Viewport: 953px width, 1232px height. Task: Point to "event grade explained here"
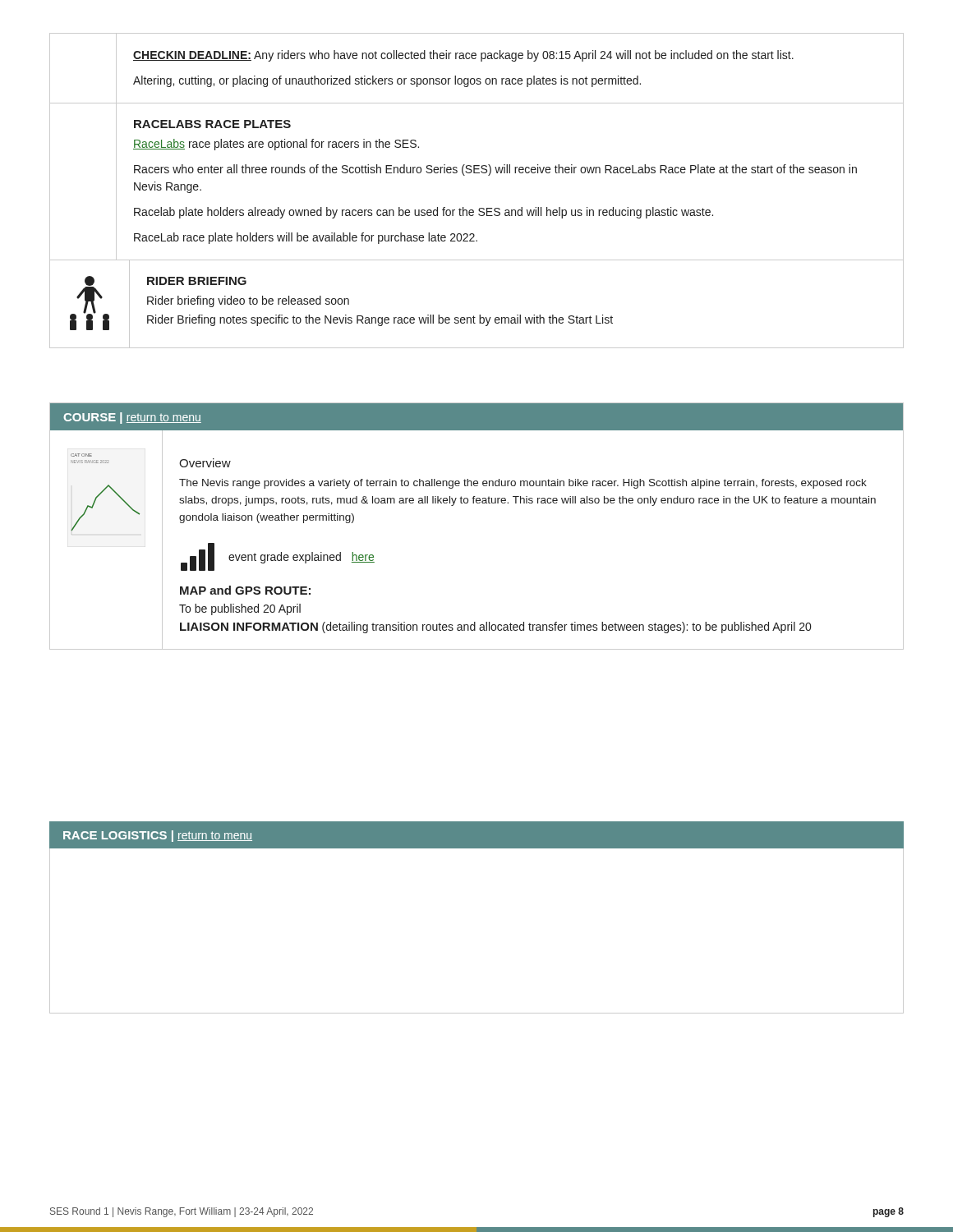pyautogui.click(x=277, y=557)
